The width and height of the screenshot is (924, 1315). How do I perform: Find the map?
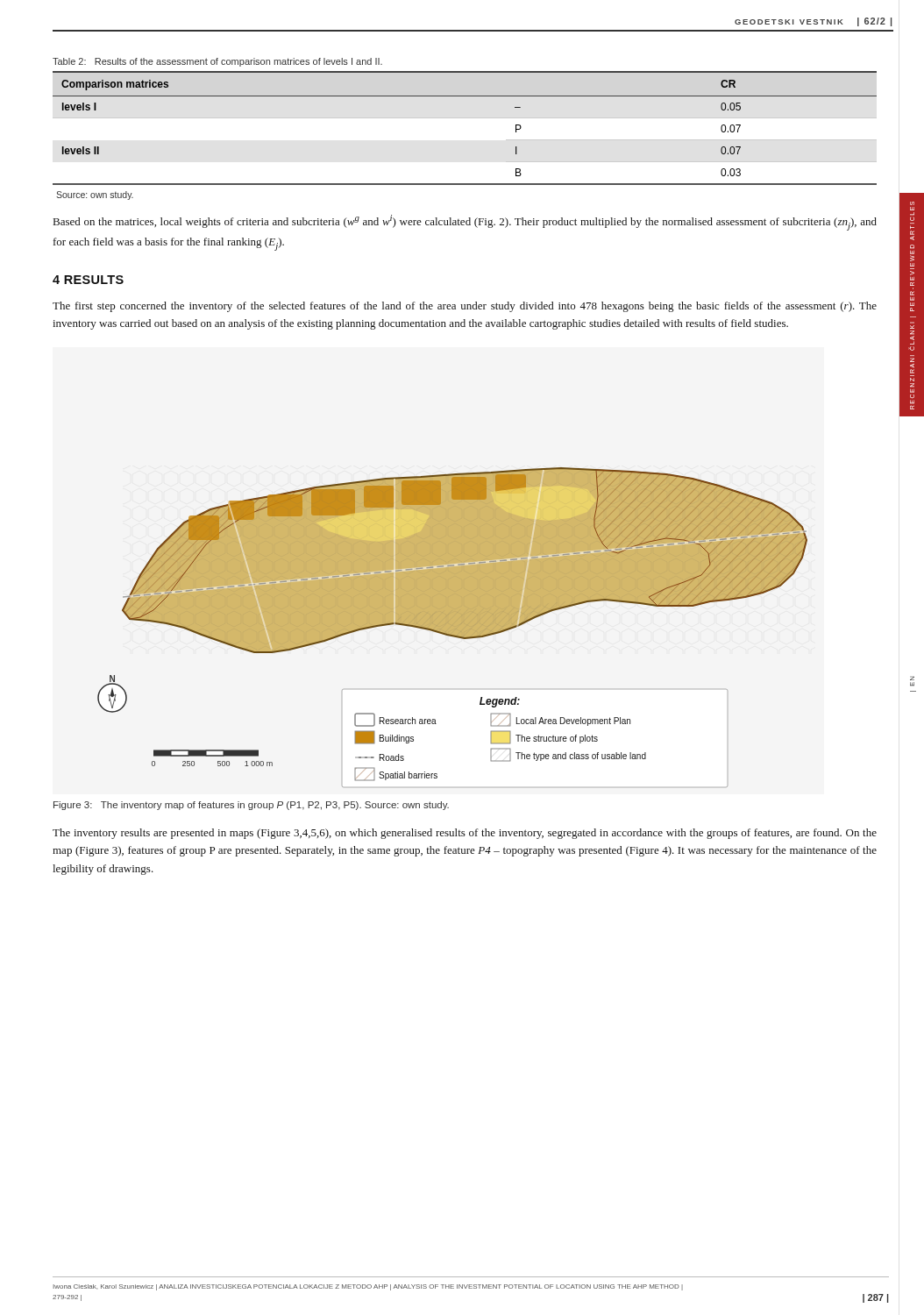pos(438,570)
